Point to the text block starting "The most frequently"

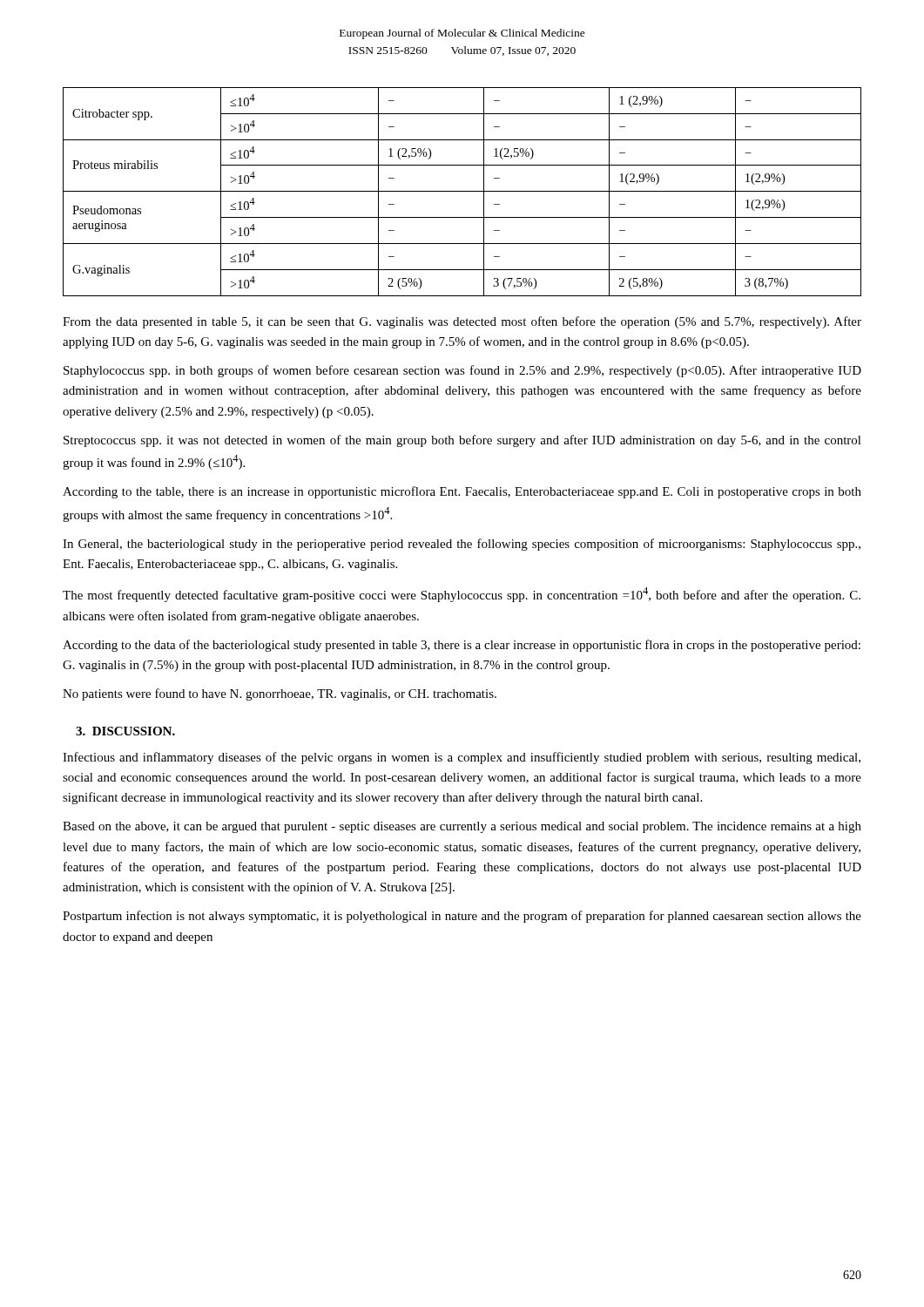tap(462, 604)
